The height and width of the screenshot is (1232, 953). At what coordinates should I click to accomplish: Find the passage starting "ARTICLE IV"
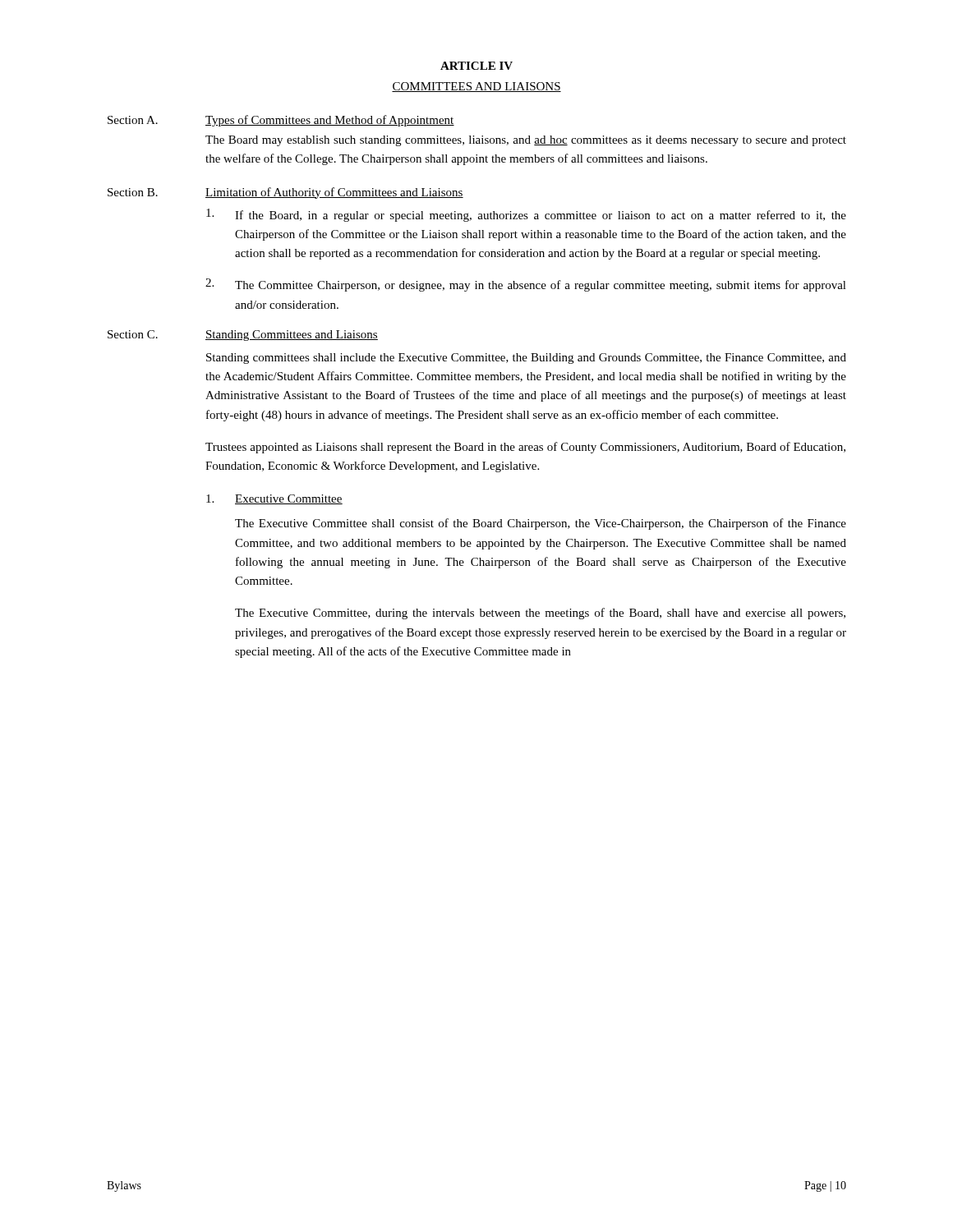click(x=476, y=66)
